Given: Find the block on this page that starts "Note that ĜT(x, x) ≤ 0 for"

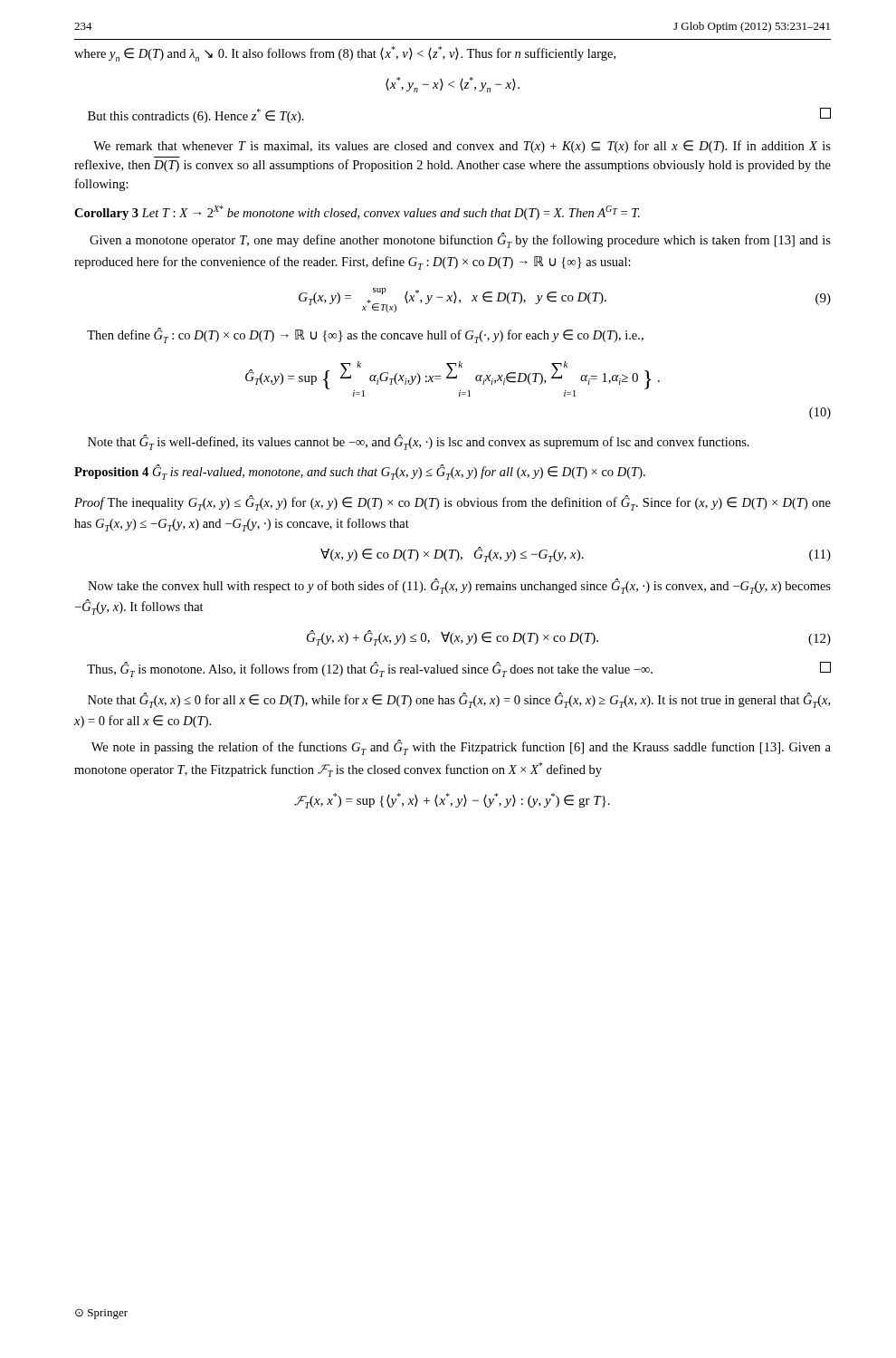Looking at the screenshot, I should (x=453, y=710).
